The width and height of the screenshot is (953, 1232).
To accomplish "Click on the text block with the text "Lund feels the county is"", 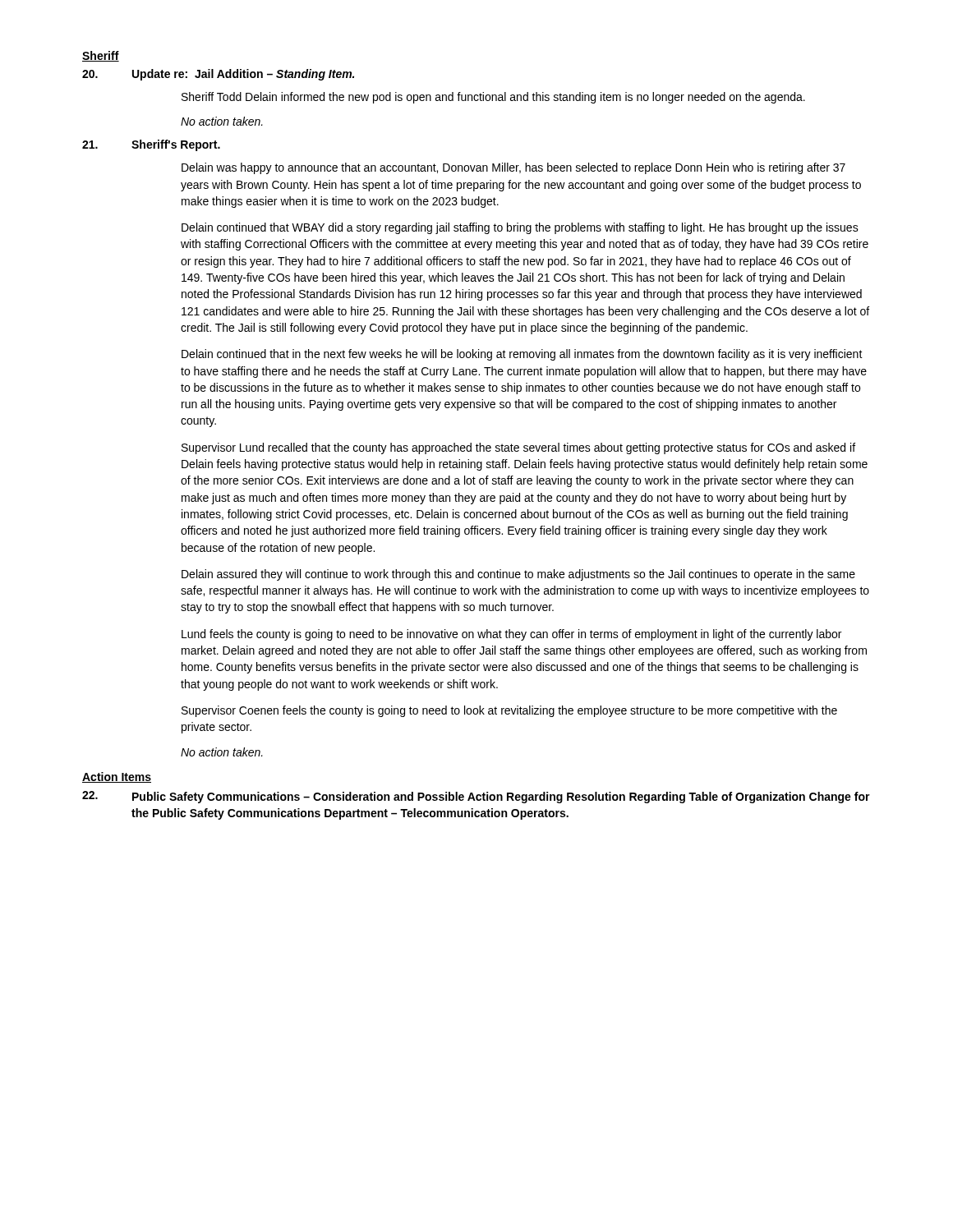I will pos(524,659).
